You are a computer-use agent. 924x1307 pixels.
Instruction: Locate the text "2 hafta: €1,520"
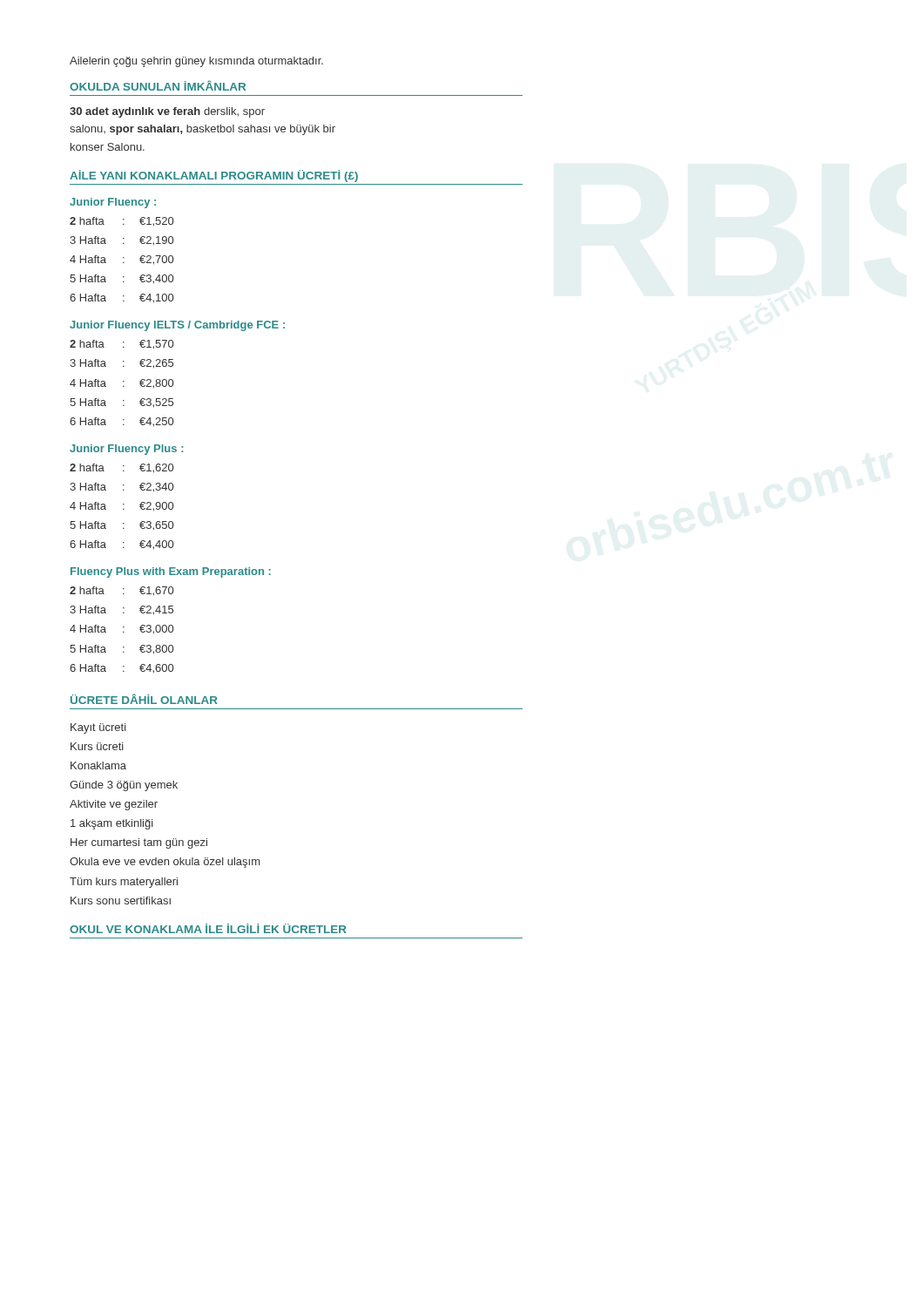122,221
